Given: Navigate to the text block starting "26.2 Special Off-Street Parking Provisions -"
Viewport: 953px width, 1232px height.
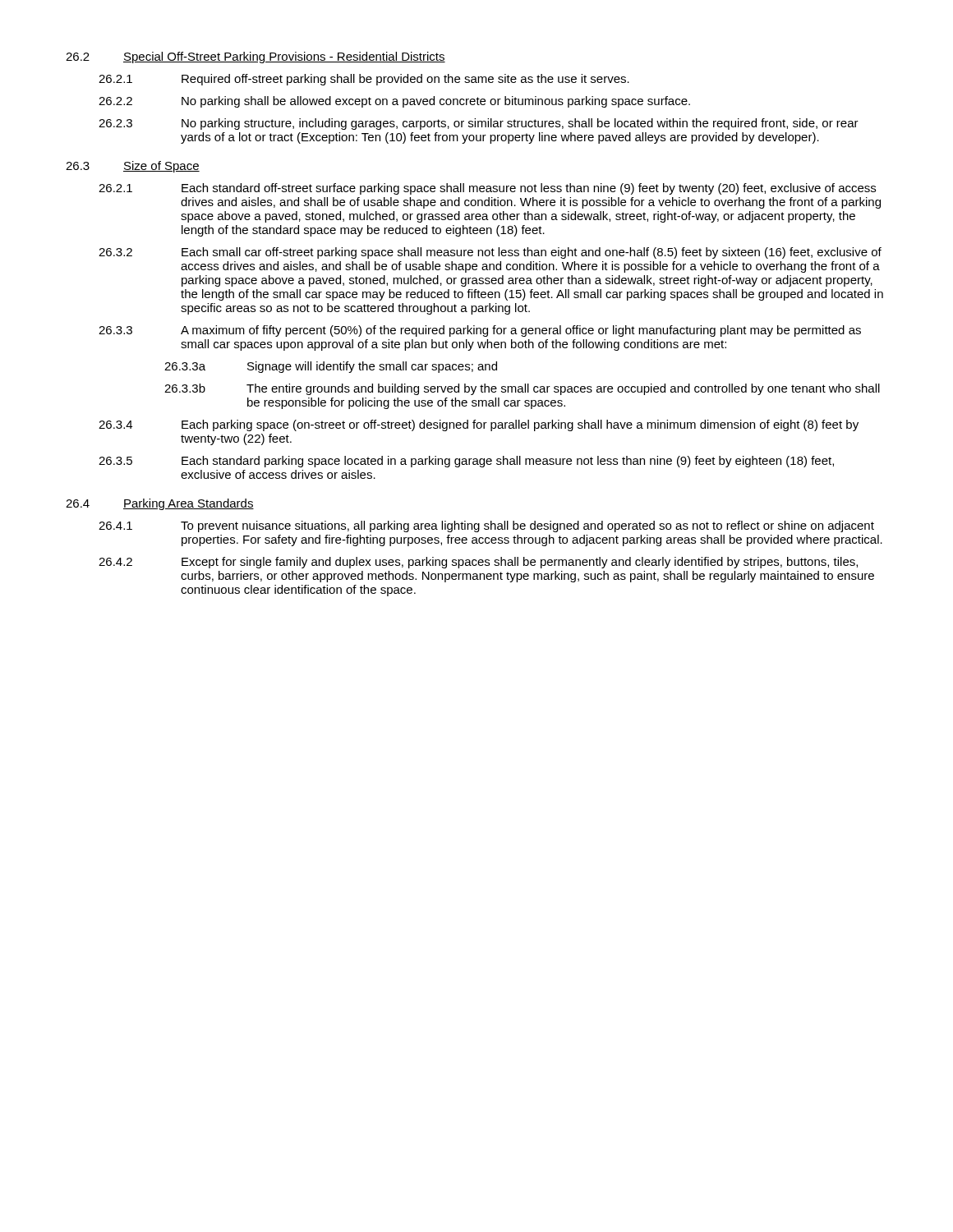Looking at the screenshot, I should point(255,56).
